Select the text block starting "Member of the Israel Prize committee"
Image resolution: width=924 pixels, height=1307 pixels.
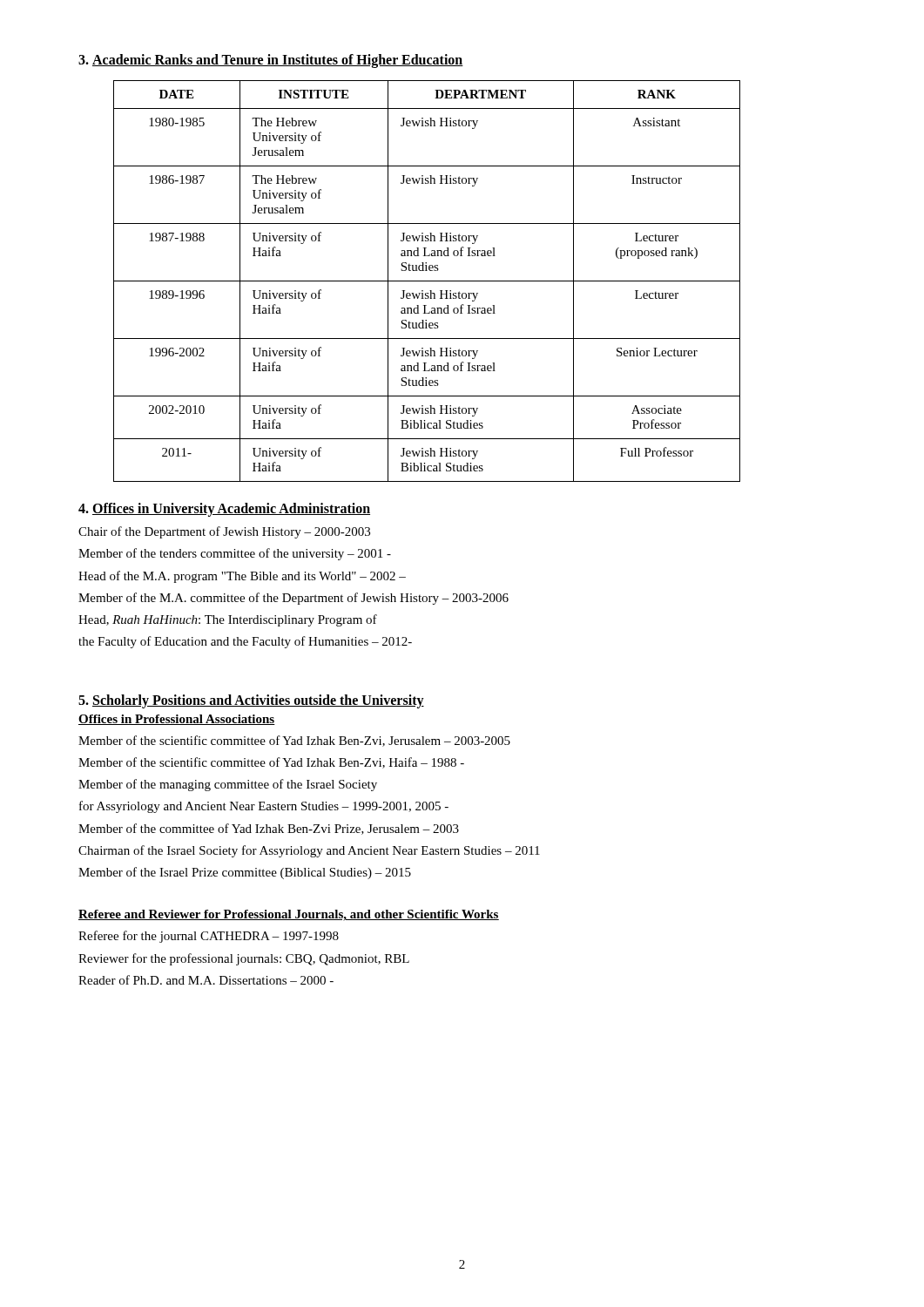tap(245, 872)
